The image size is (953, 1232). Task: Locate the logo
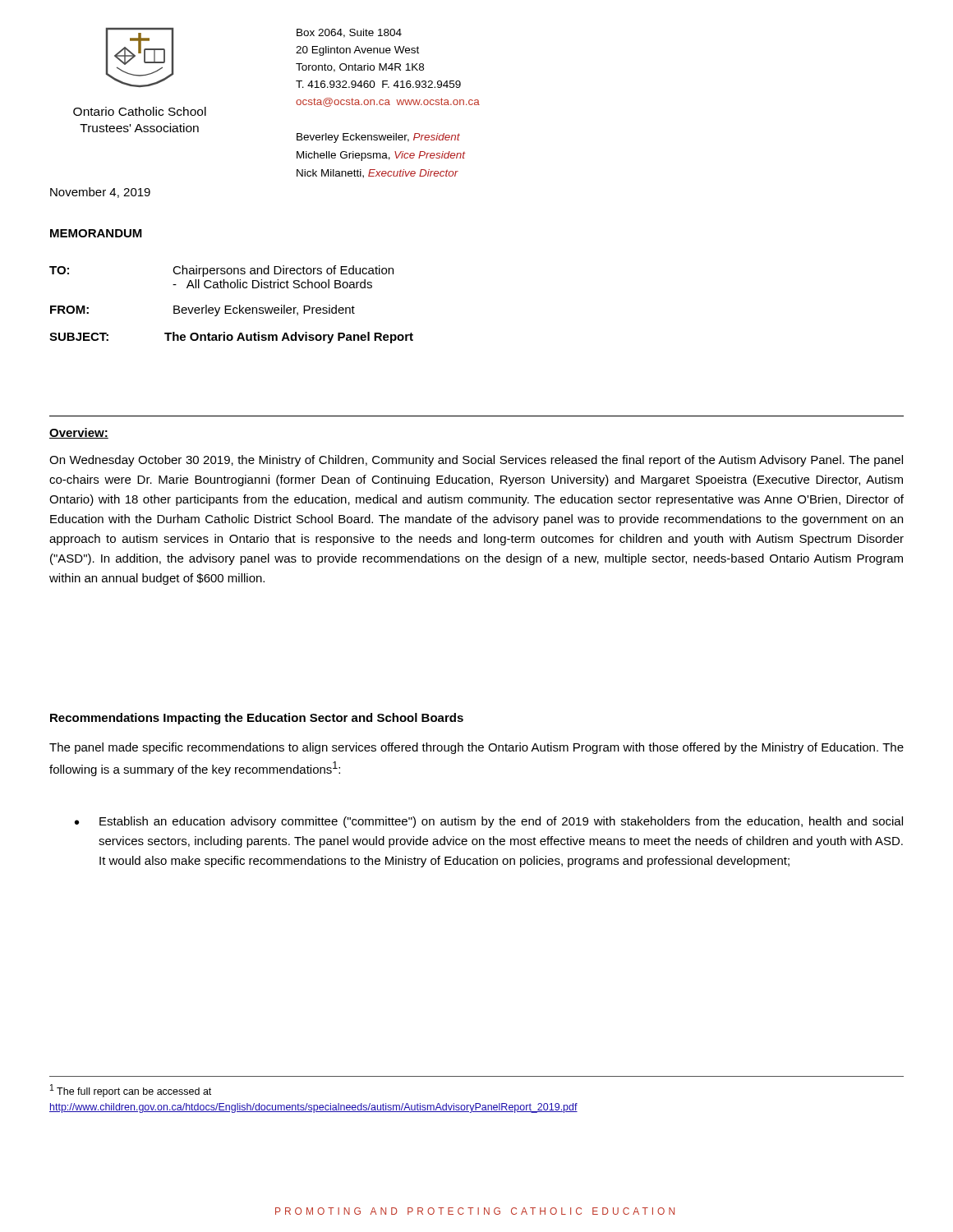point(140,81)
